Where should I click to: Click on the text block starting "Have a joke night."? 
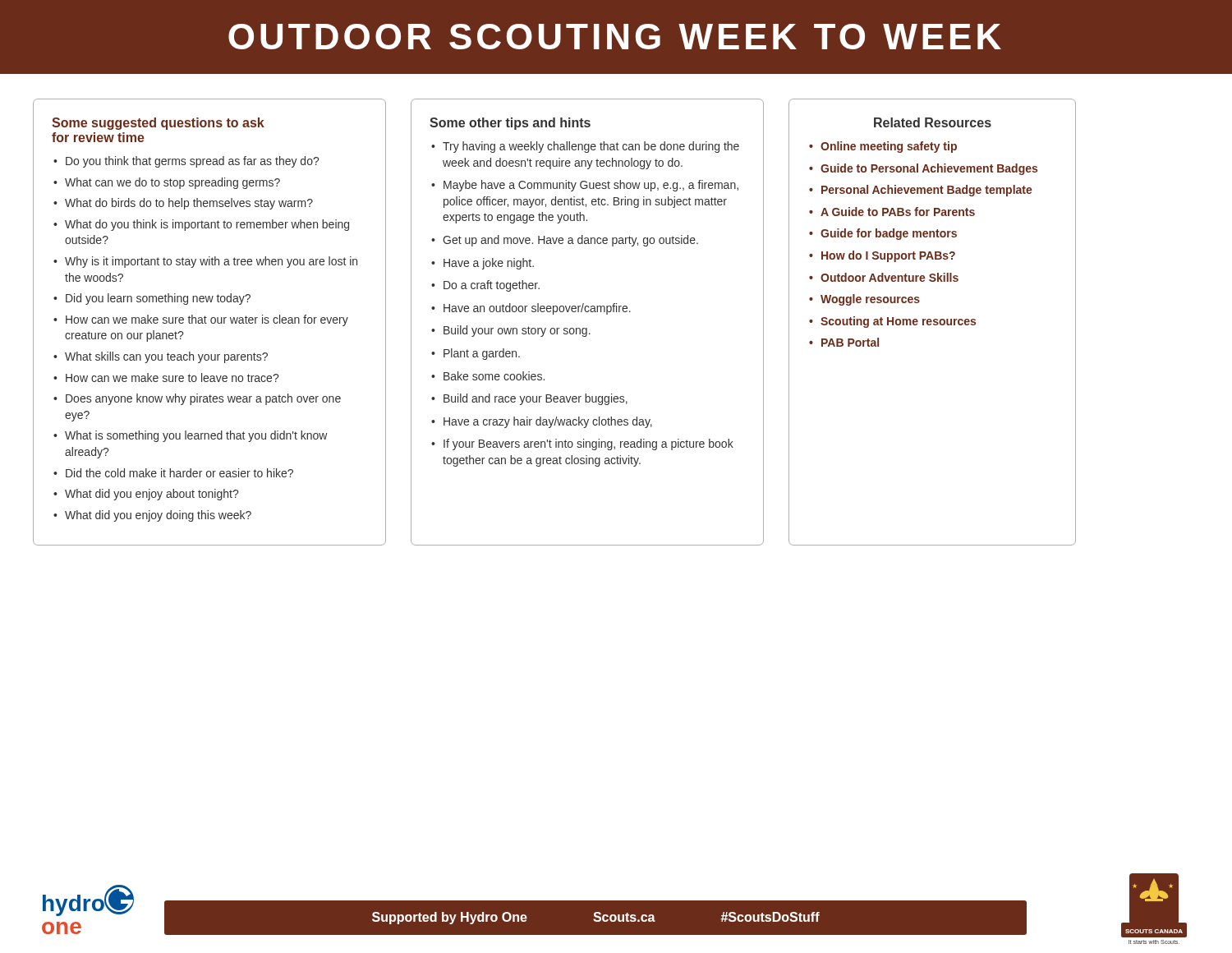[x=489, y=263]
